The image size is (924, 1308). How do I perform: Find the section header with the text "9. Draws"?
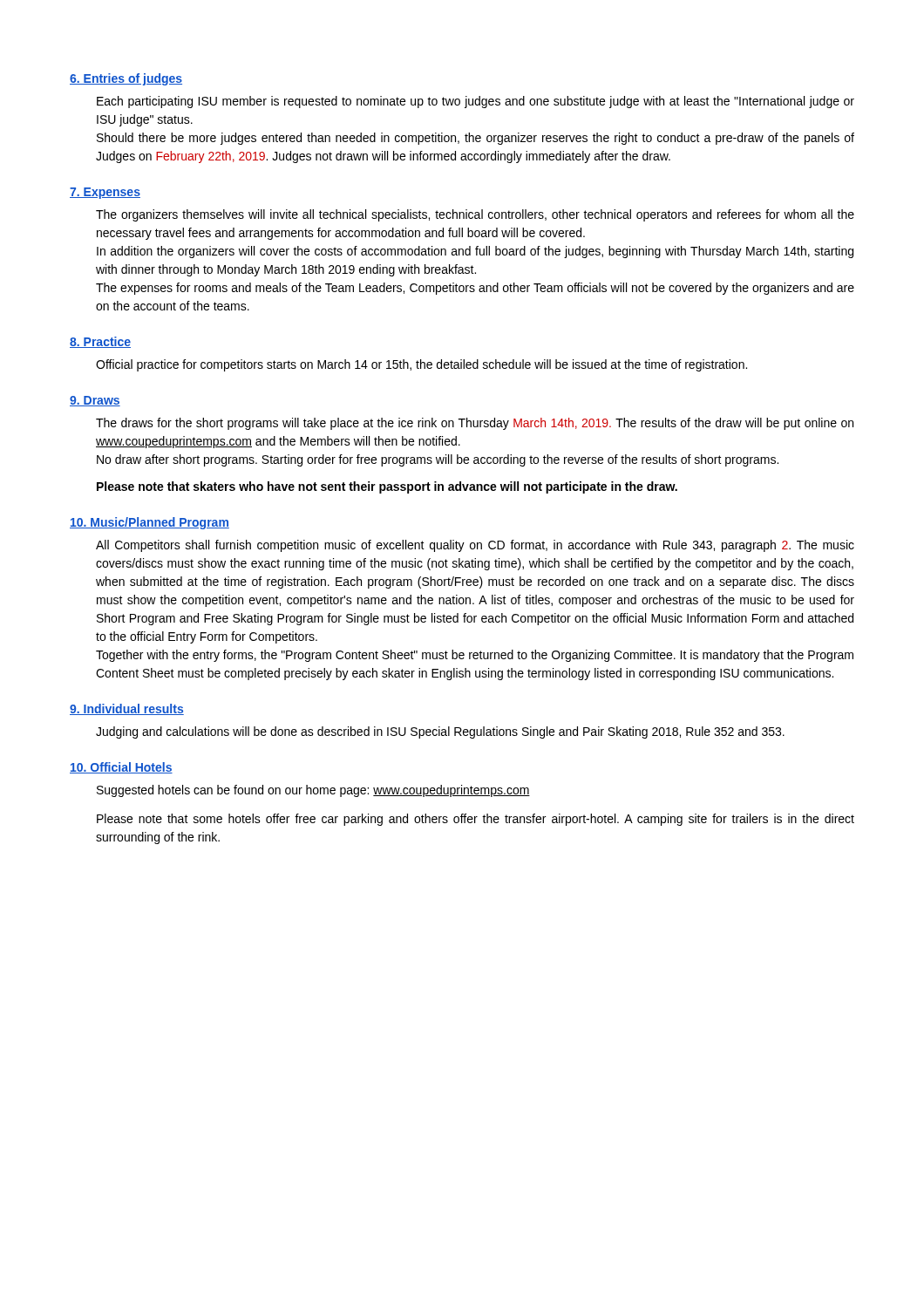point(95,400)
